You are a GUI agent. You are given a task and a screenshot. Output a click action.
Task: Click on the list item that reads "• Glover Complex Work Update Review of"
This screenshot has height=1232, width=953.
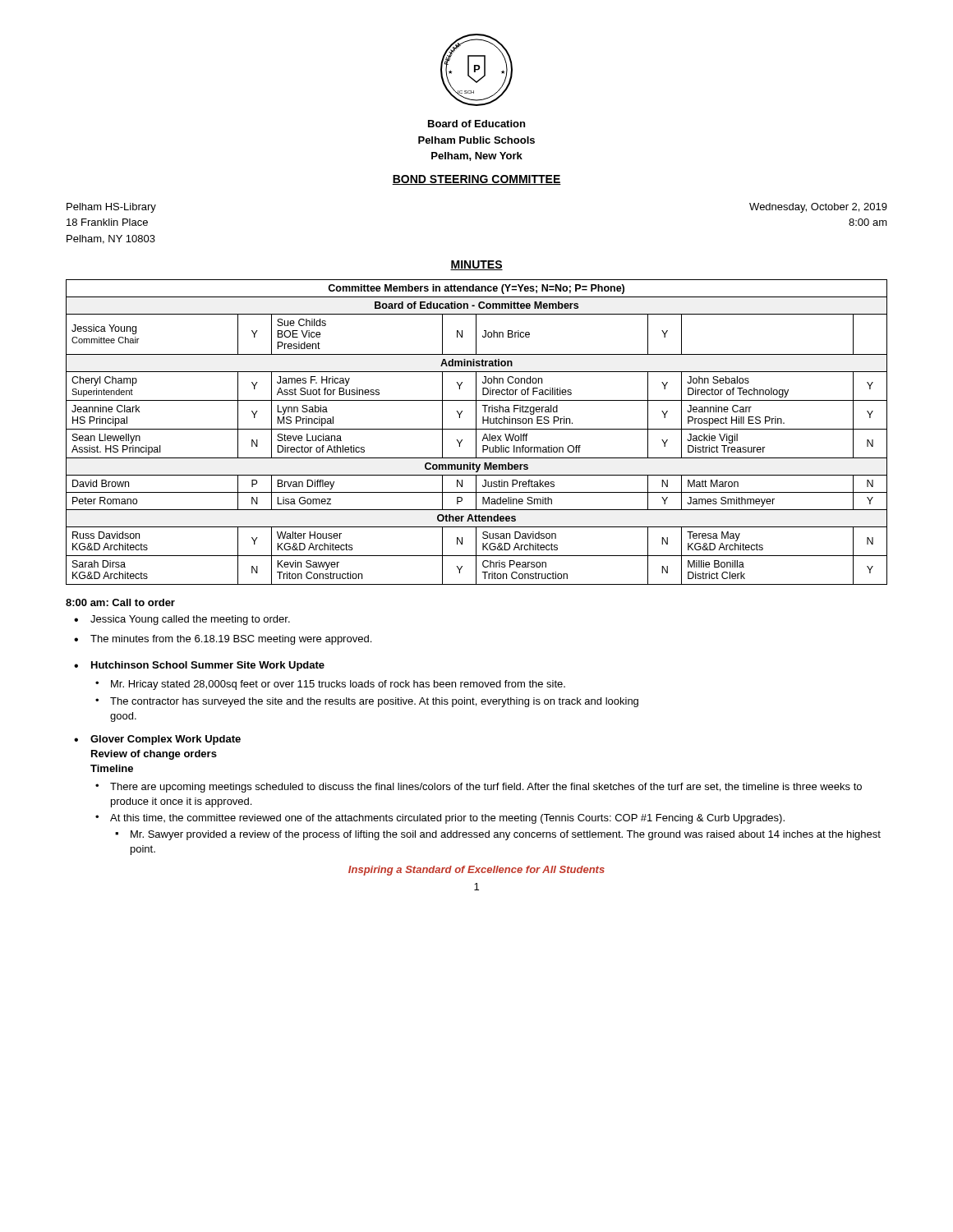(x=157, y=754)
